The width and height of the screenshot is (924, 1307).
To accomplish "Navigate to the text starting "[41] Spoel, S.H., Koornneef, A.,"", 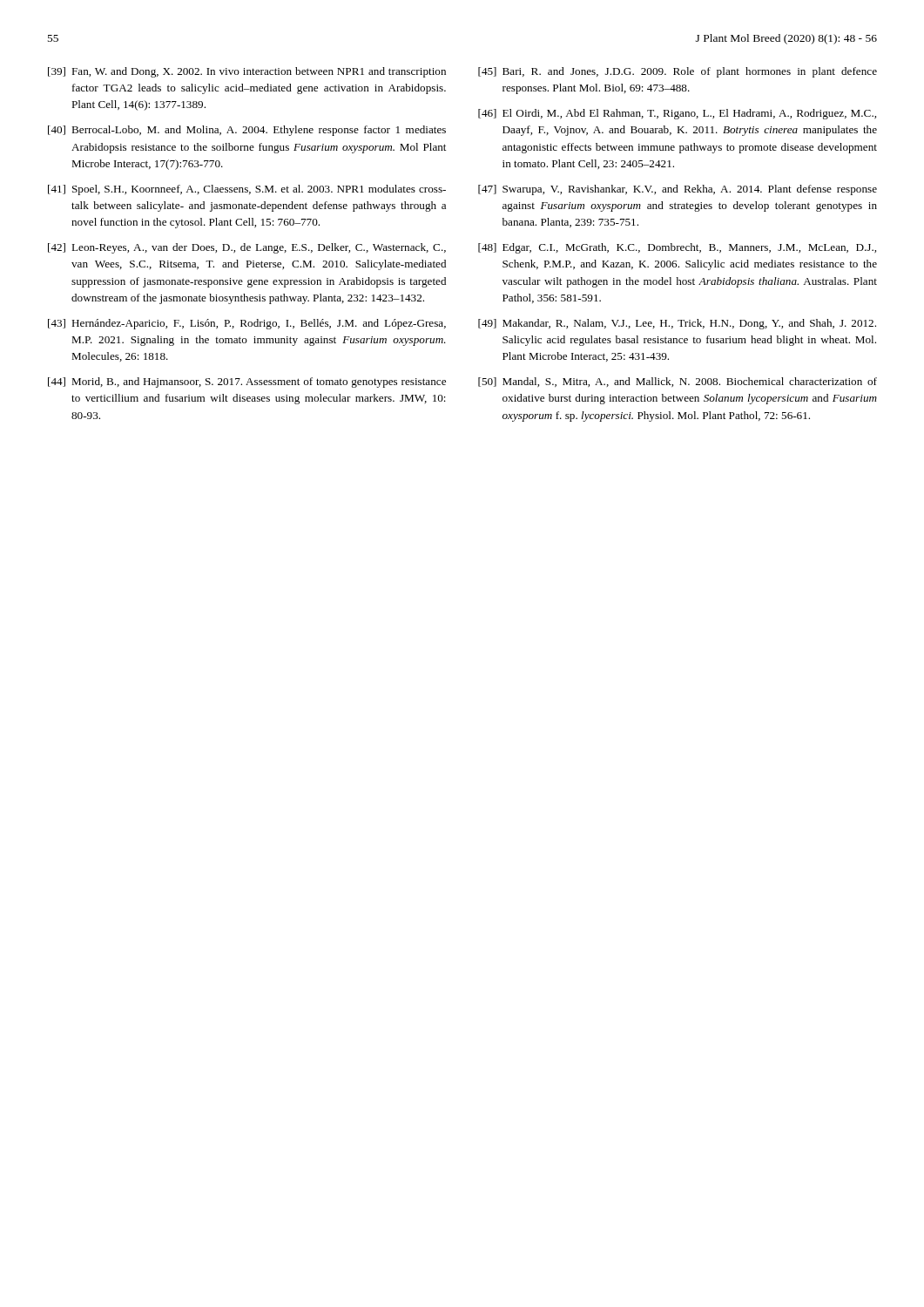I will coord(247,205).
